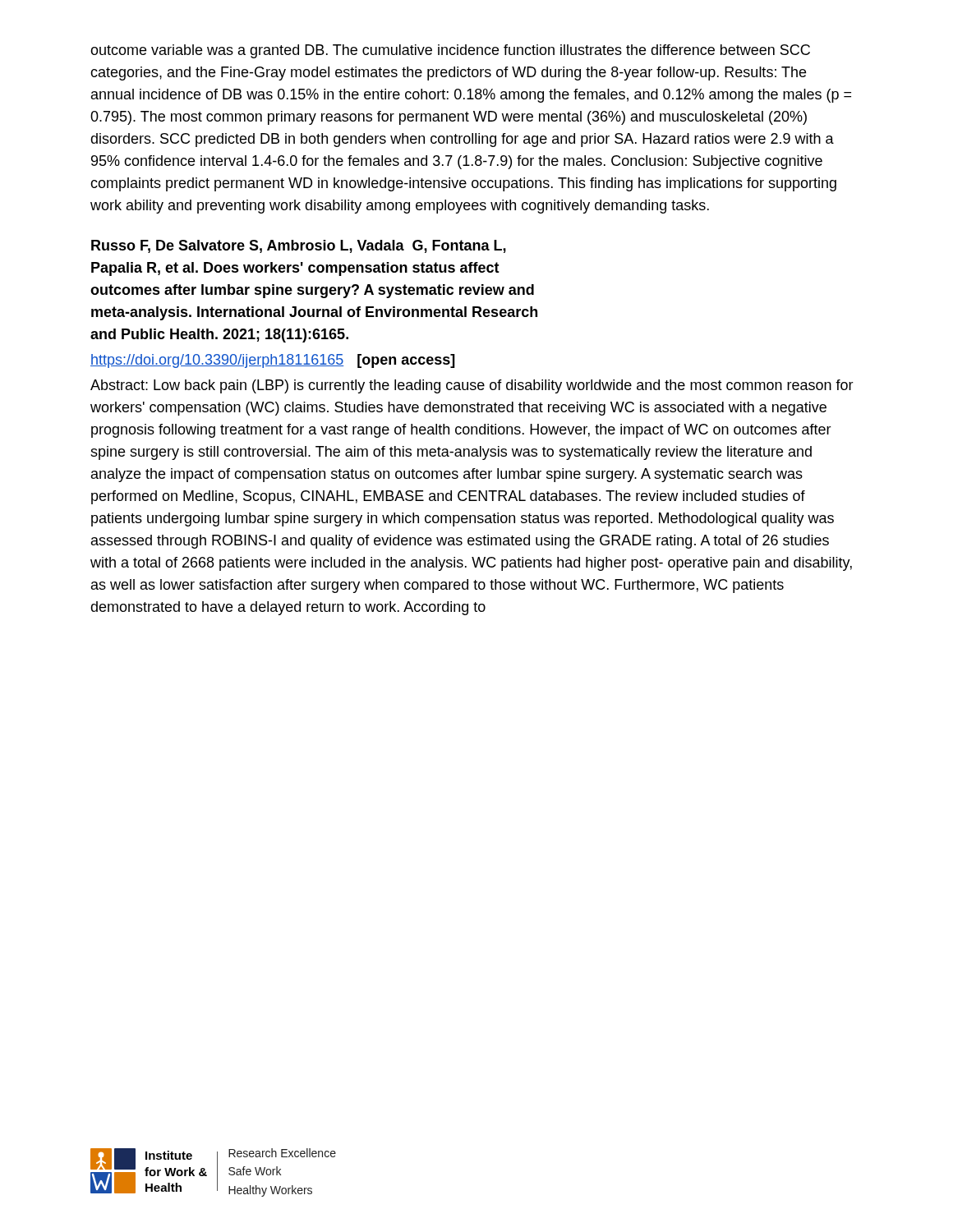Point to the block beginning "Russo F, De"
Screen dimensions: 1232x953
click(314, 290)
